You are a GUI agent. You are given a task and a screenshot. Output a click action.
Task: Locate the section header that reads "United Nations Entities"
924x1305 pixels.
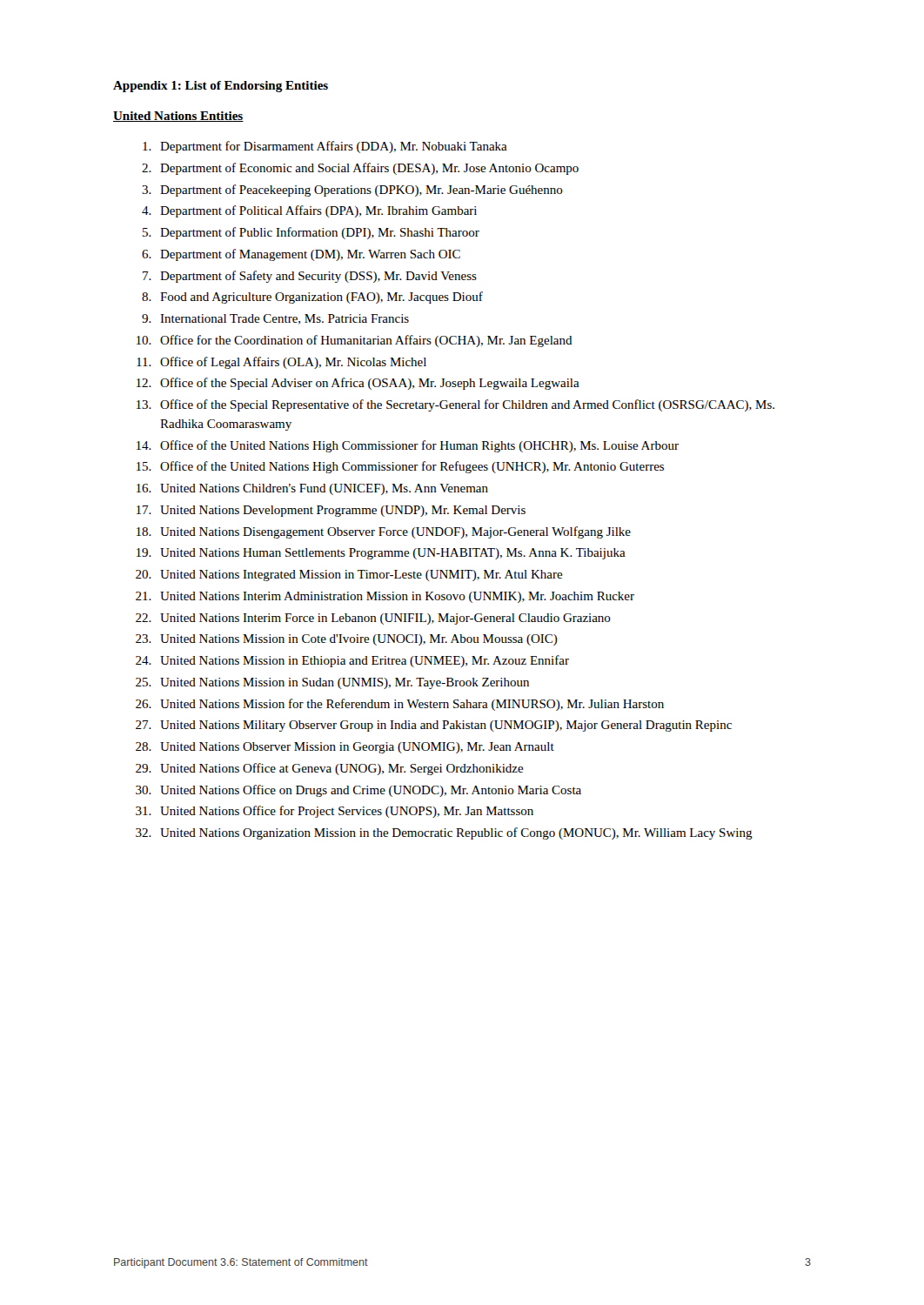click(178, 116)
